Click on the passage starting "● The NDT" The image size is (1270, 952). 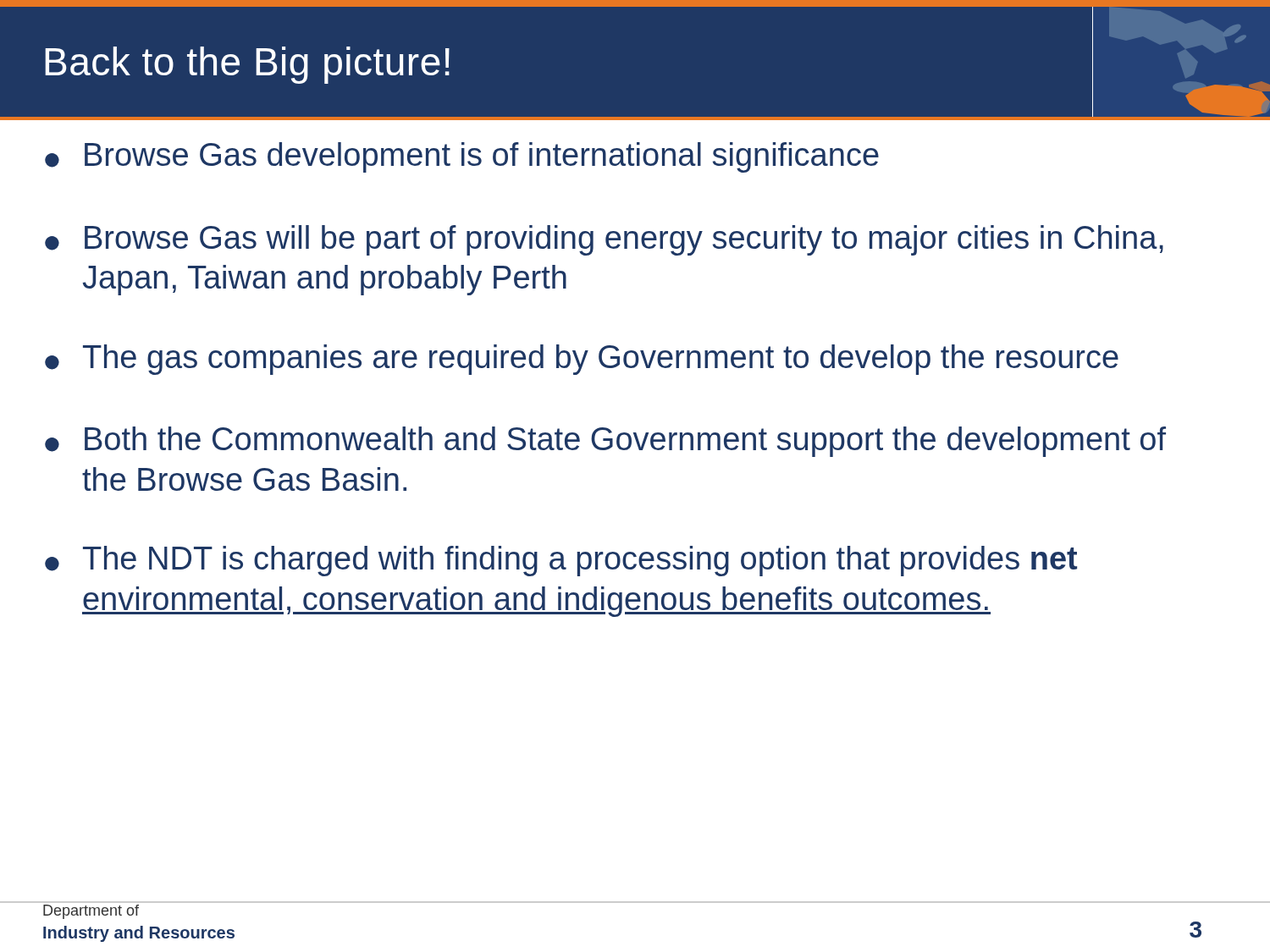[626, 579]
